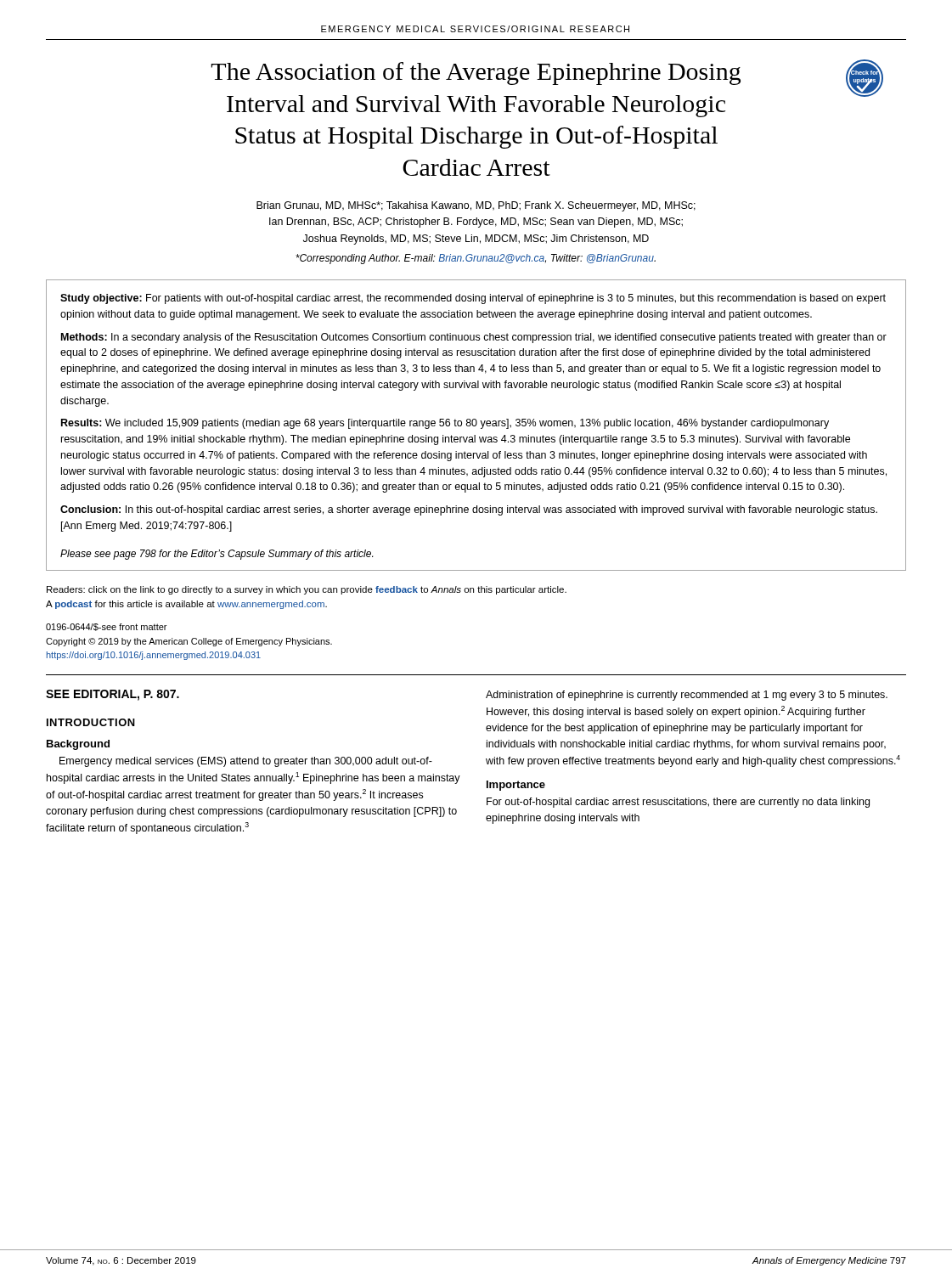This screenshot has width=952, height=1274.
Task: Click on the text block starting "SEE EDITORIAL, P."
Action: pos(113,694)
